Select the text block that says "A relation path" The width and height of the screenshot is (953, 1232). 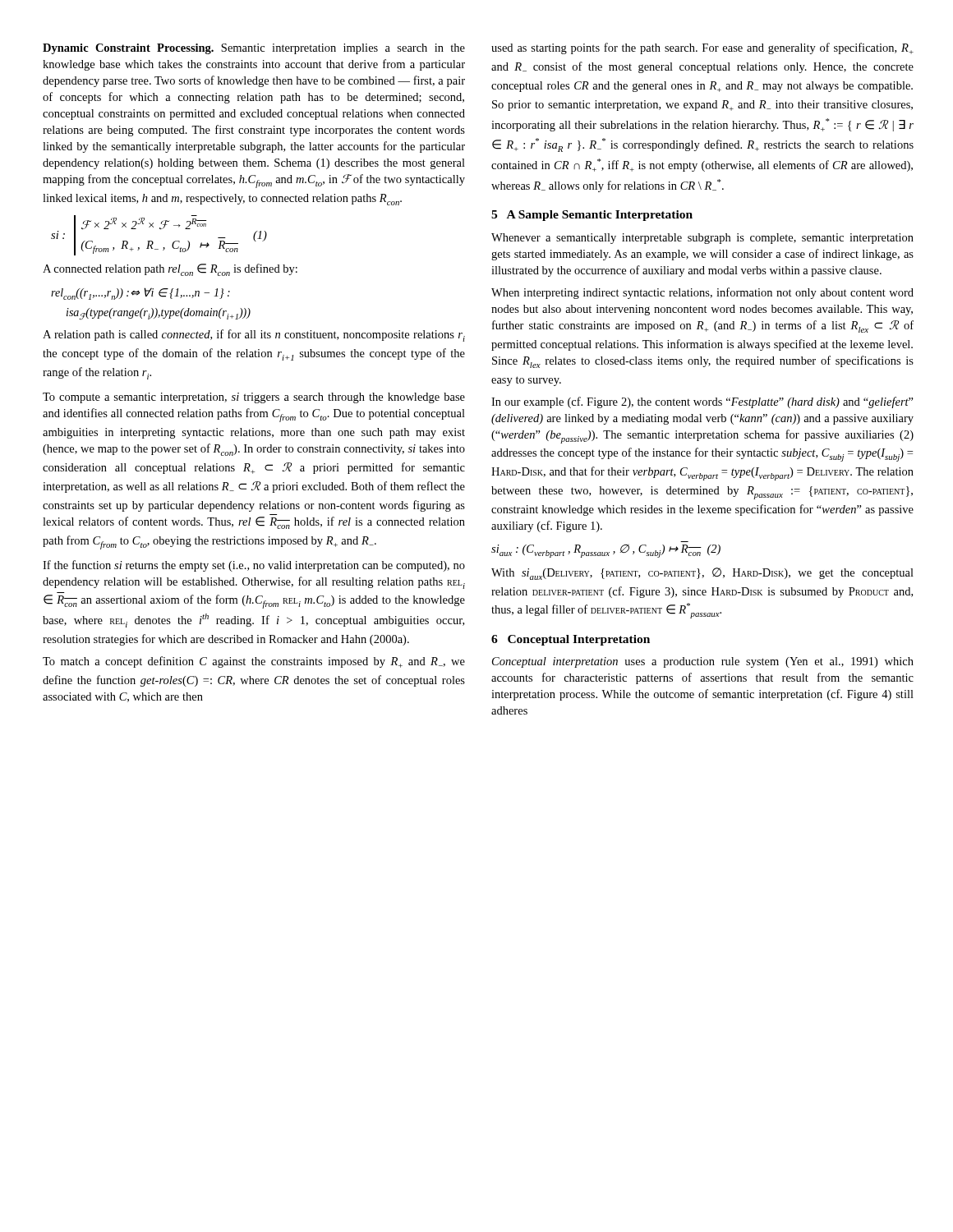[x=254, y=355]
